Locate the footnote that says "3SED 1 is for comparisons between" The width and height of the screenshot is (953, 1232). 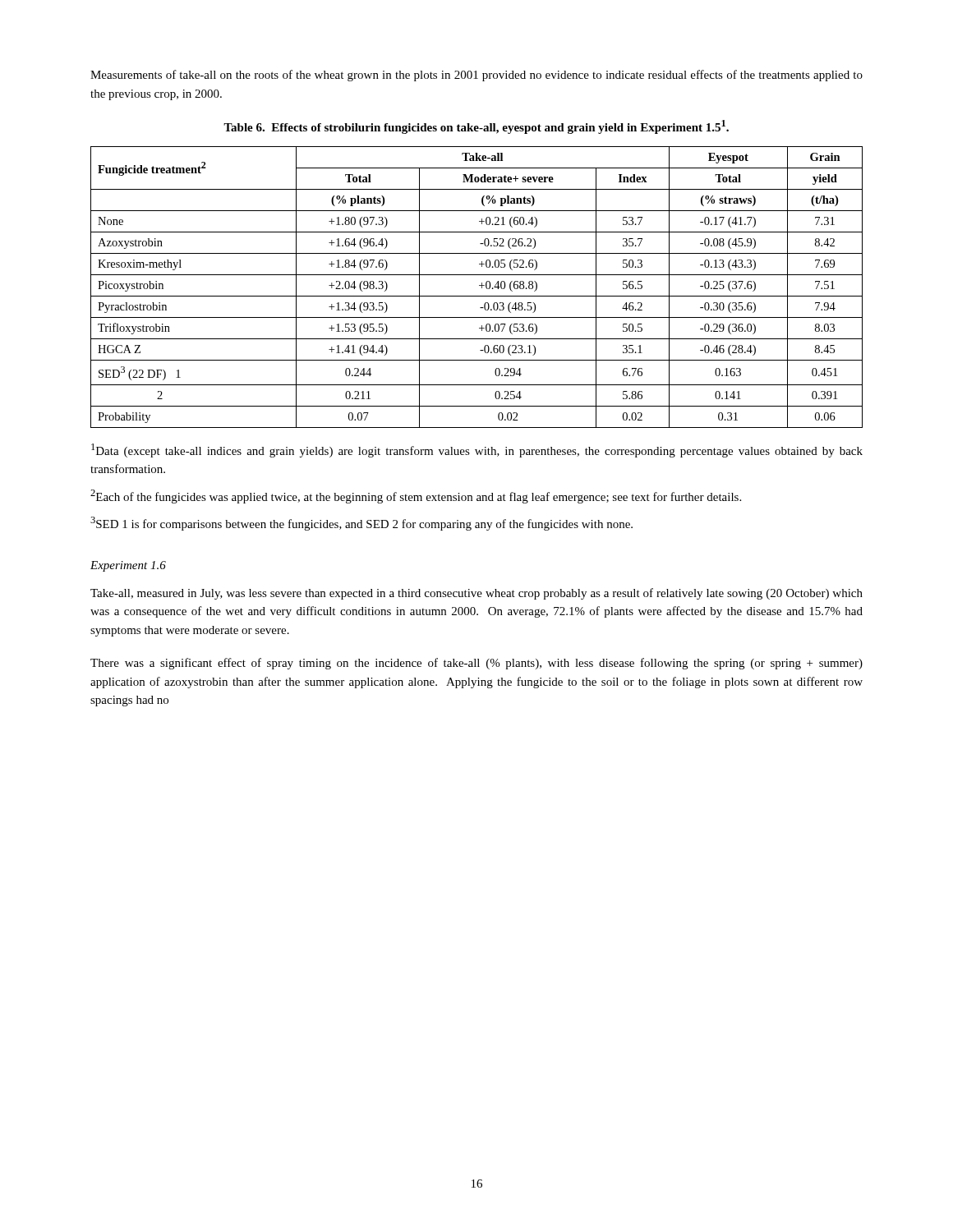click(x=362, y=523)
